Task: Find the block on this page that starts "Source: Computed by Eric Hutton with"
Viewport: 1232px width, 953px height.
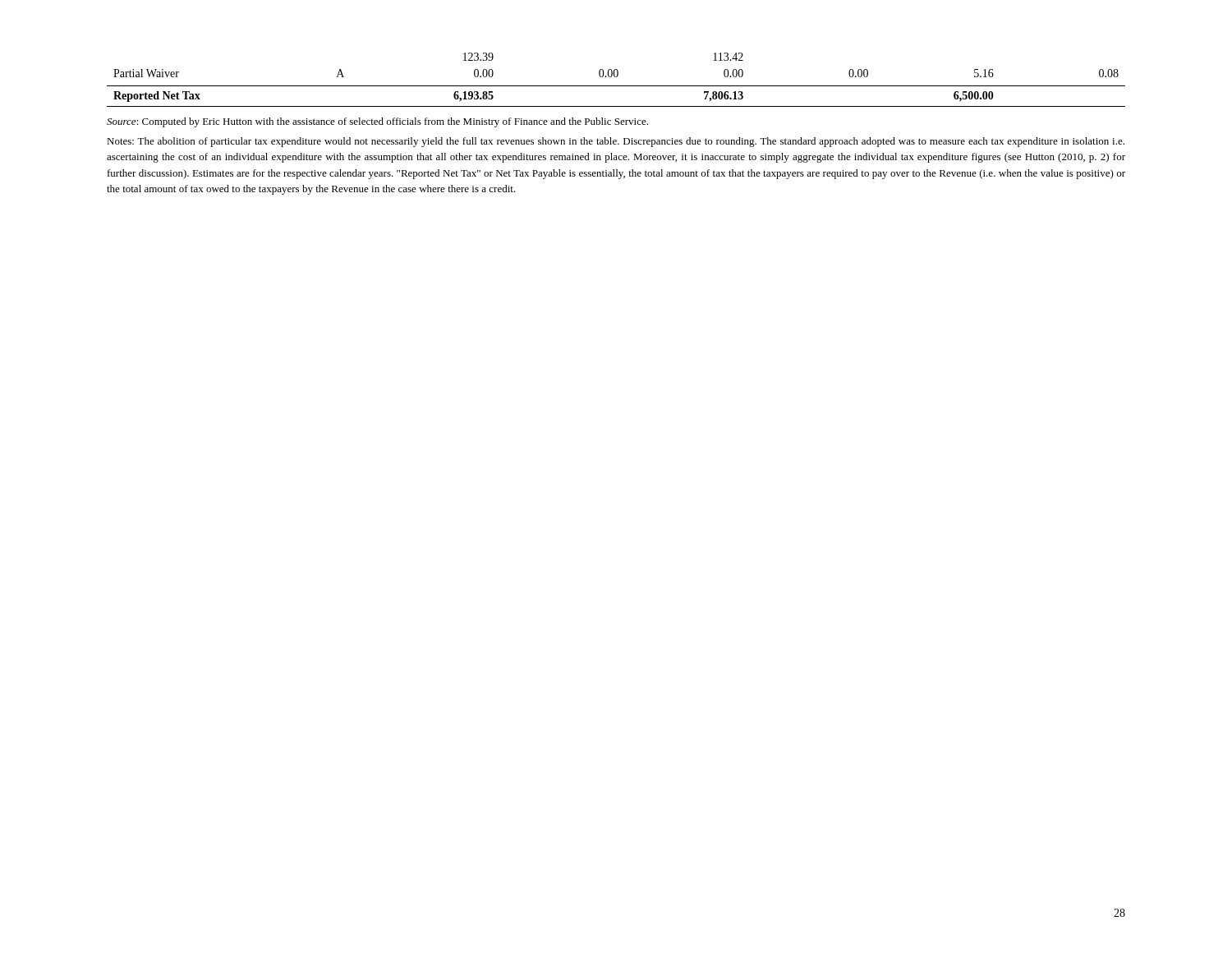Action: click(x=378, y=121)
